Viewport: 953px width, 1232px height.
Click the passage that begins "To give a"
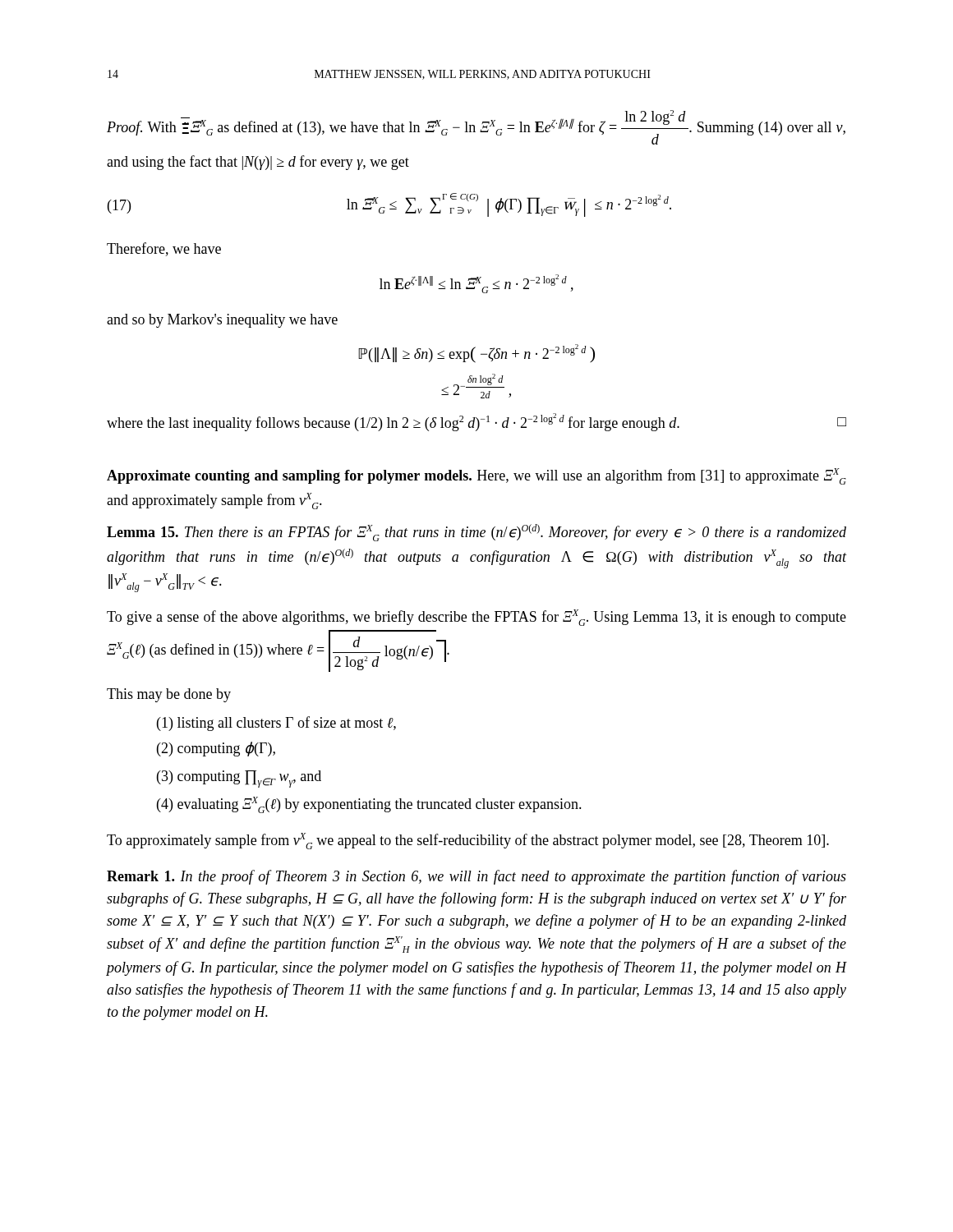coord(476,618)
